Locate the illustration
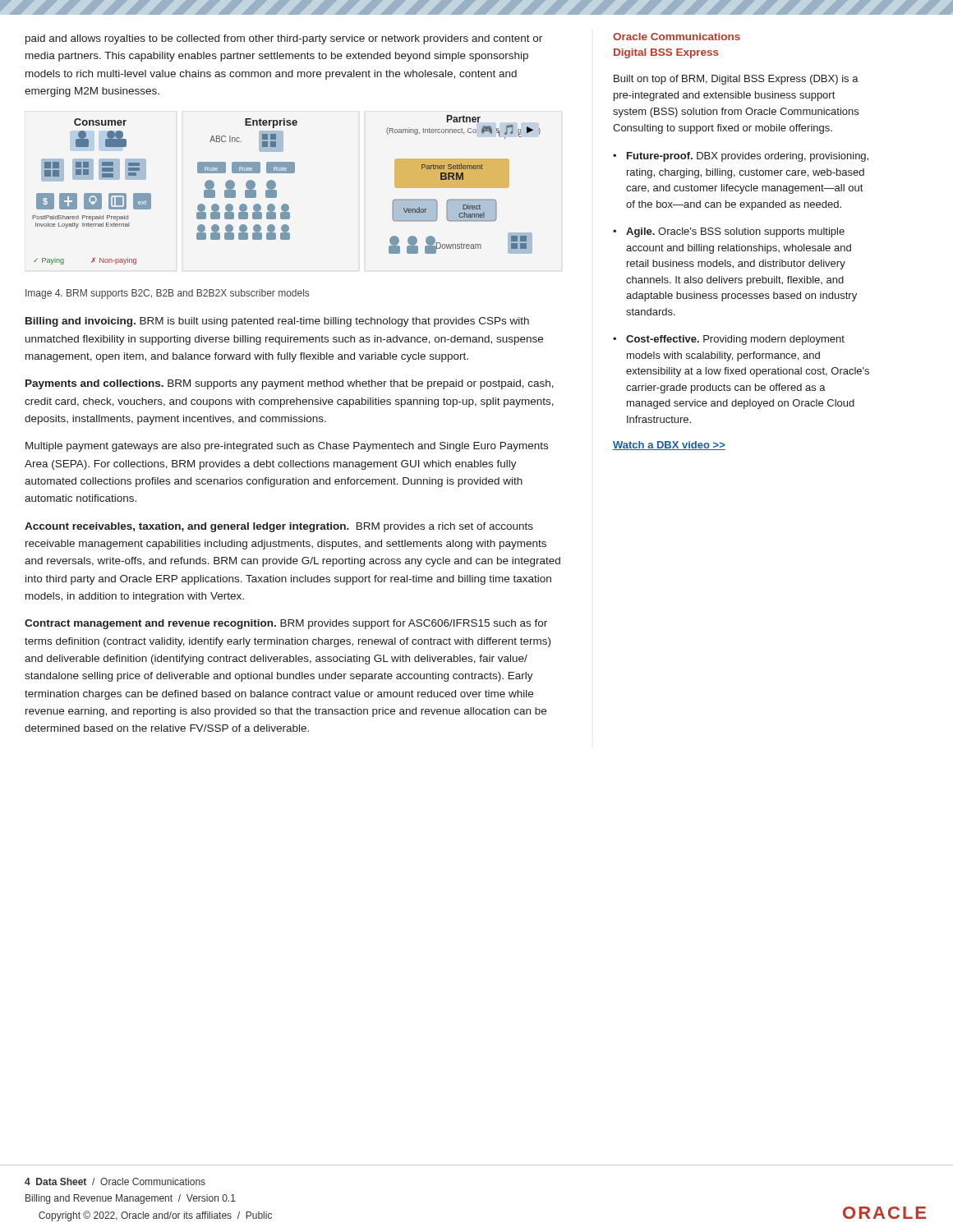This screenshot has height=1232, width=953. point(294,199)
